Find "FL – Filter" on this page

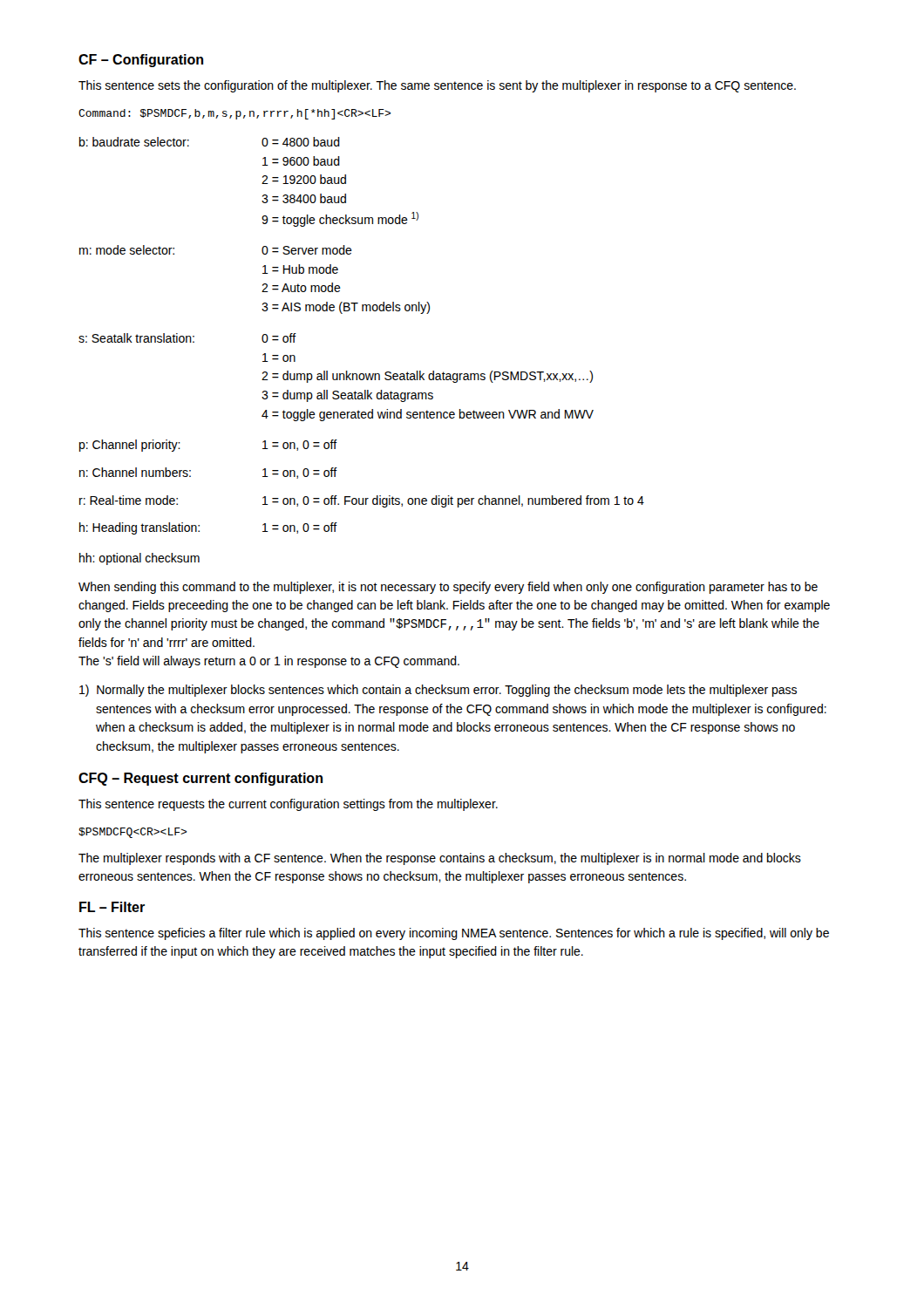(x=112, y=907)
